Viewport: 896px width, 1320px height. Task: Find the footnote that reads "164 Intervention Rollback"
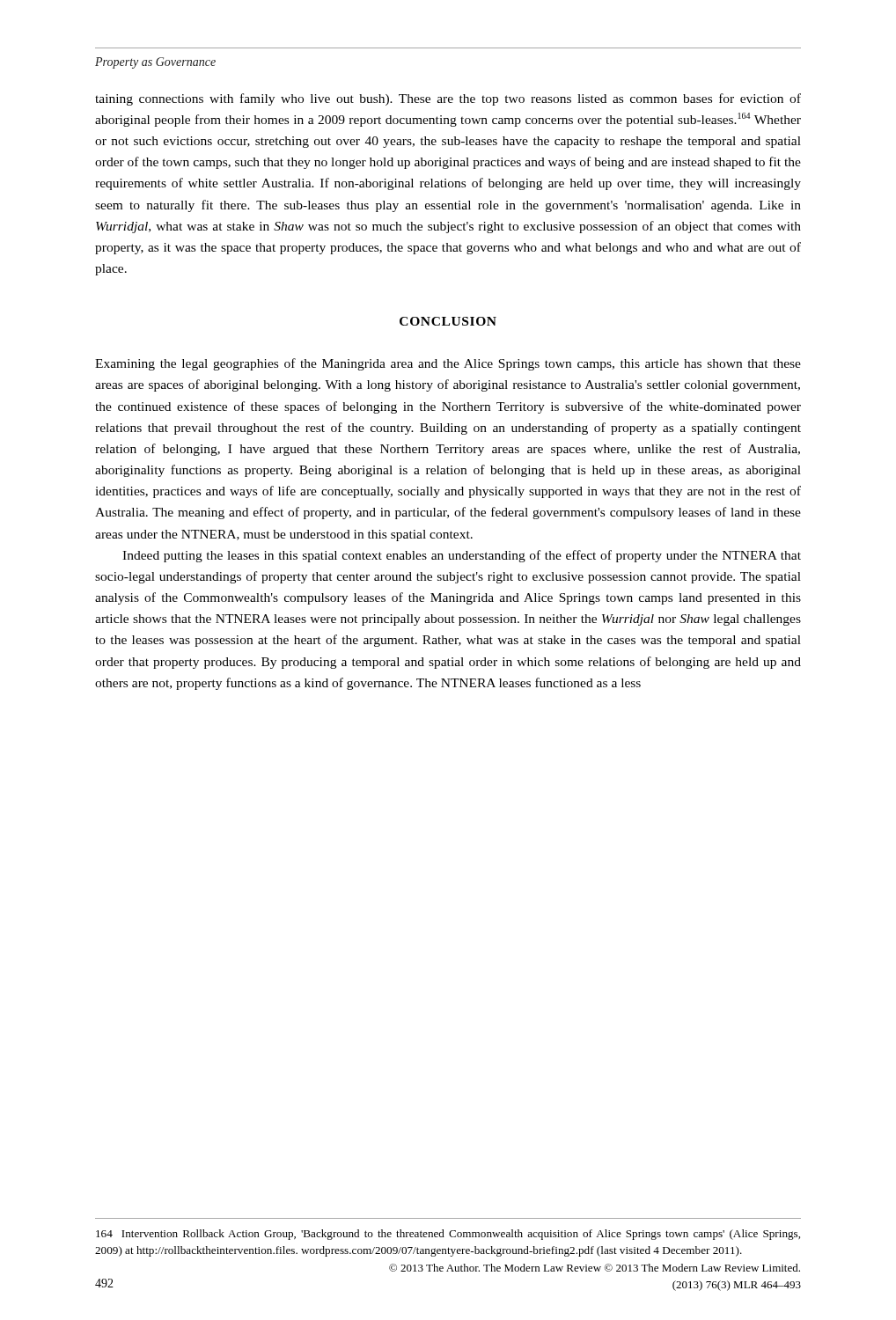448,1242
